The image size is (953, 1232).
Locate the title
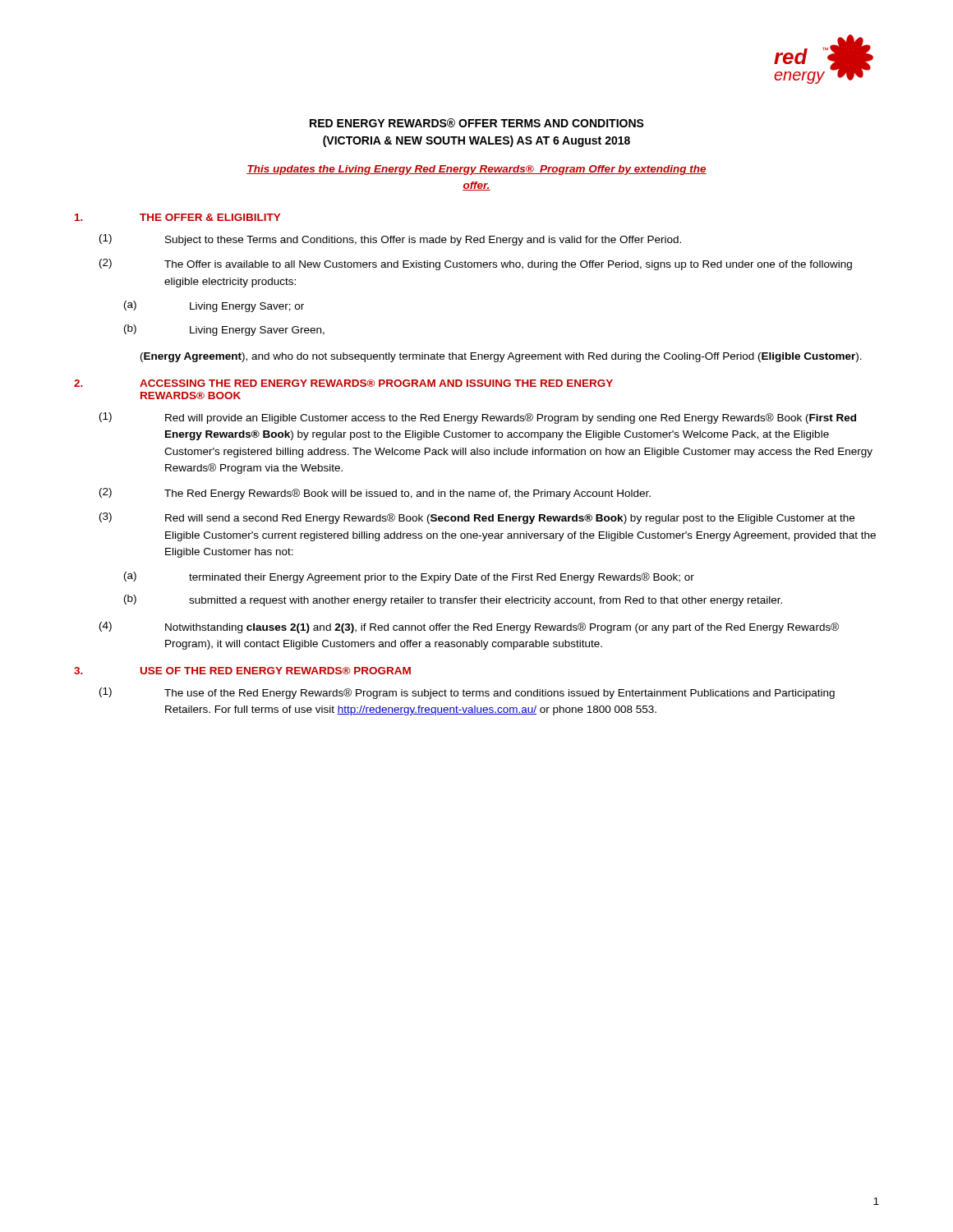click(x=476, y=132)
